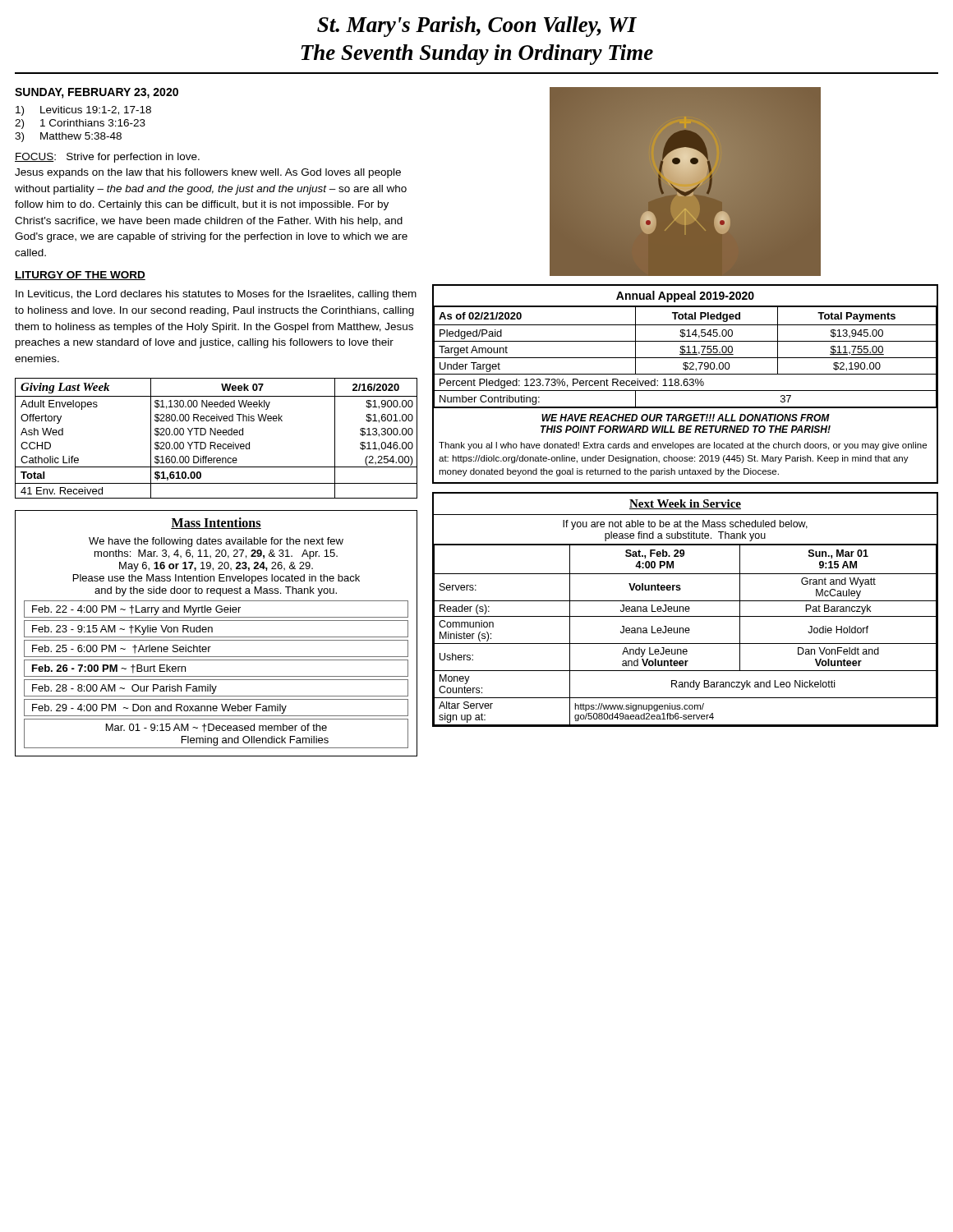Locate the text "1)Leviticus 19:1-2, 17-18"
Image resolution: width=953 pixels, height=1232 pixels.
tap(83, 109)
